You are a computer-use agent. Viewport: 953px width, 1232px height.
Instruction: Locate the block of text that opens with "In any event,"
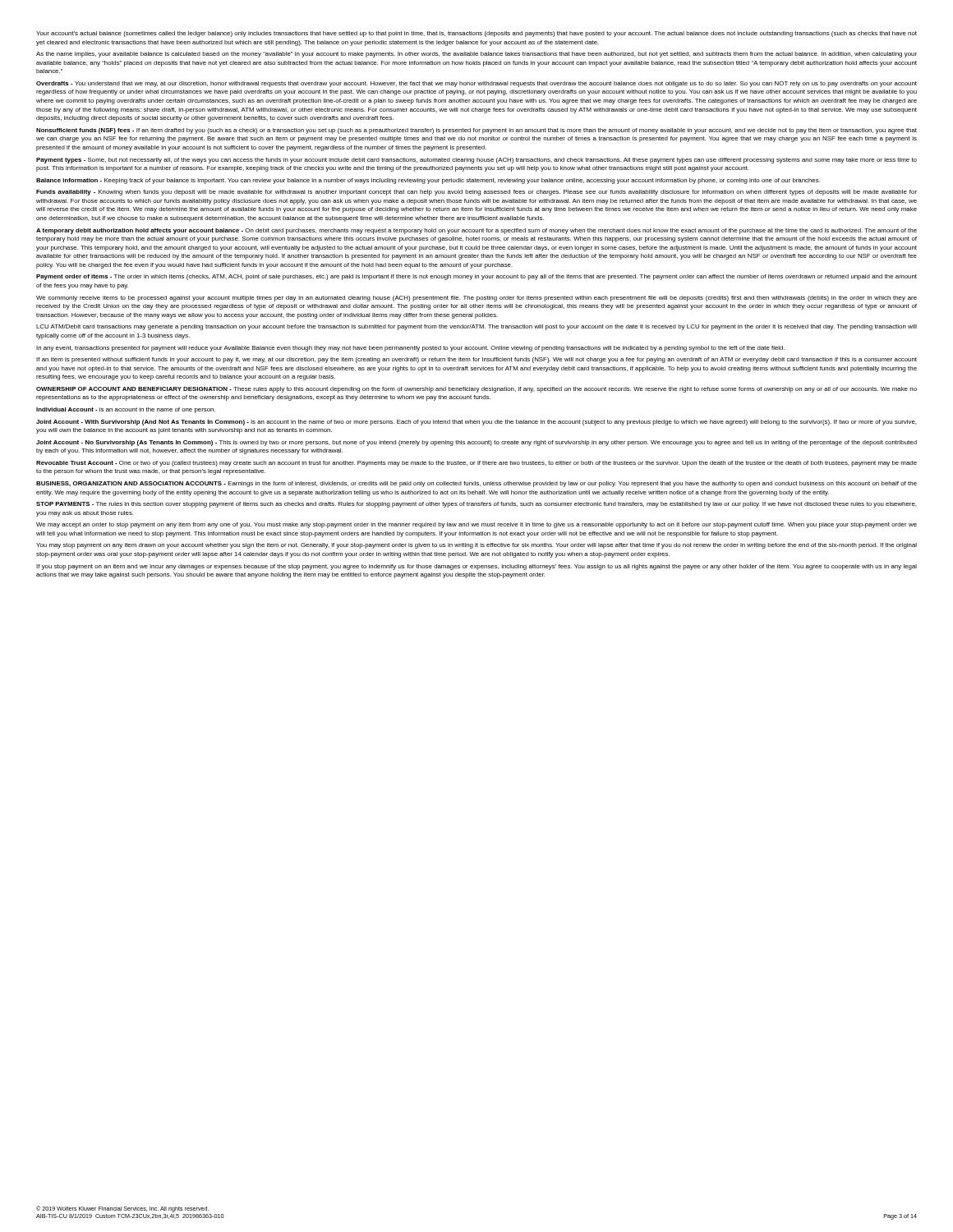[476, 348]
